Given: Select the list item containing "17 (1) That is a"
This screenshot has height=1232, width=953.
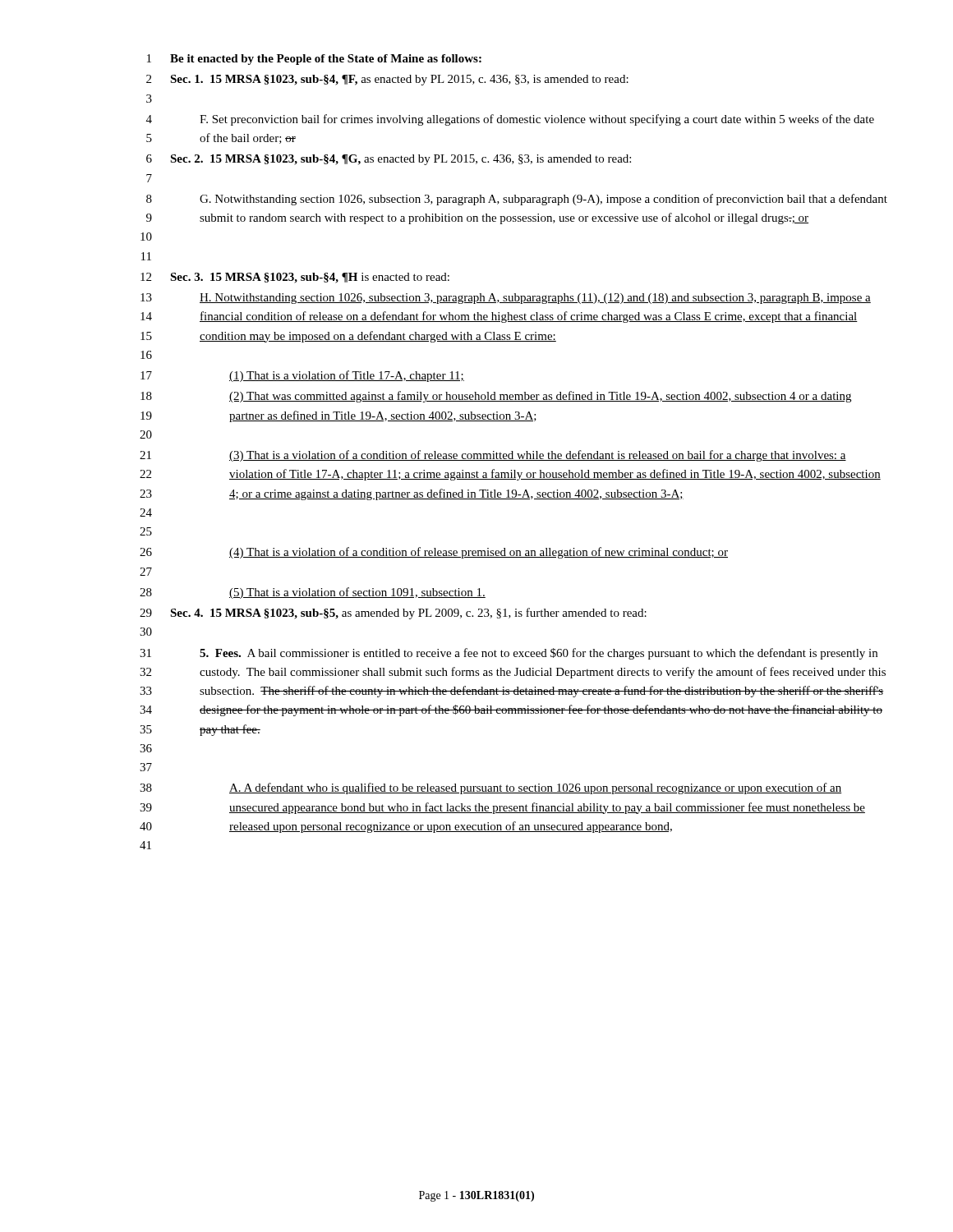Looking at the screenshot, I should (x=302, y=376).
